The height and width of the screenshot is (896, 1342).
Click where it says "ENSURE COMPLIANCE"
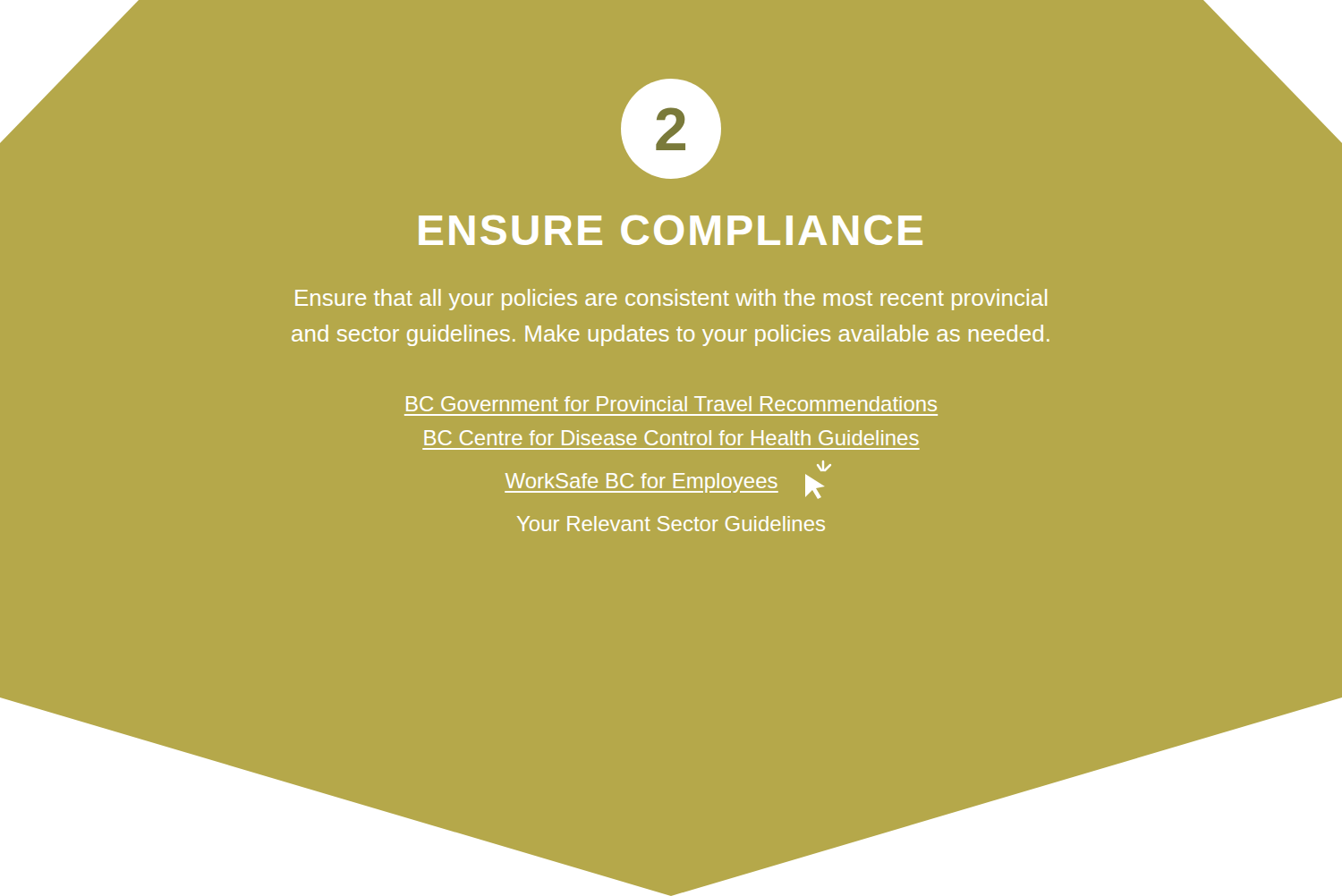pos(671,230)
